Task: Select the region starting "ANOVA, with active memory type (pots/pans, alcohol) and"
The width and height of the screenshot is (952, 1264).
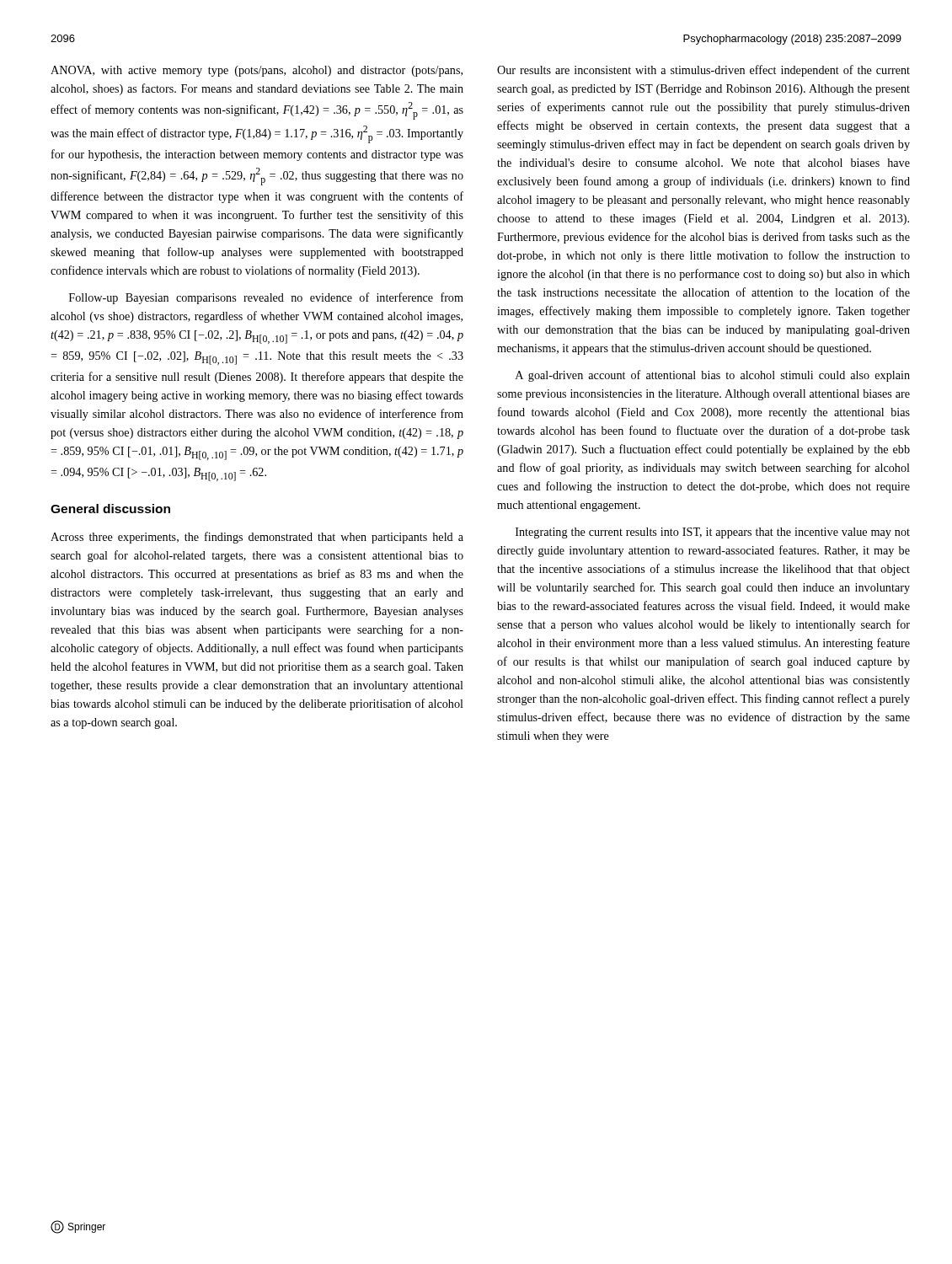Action: click(257, 170)
